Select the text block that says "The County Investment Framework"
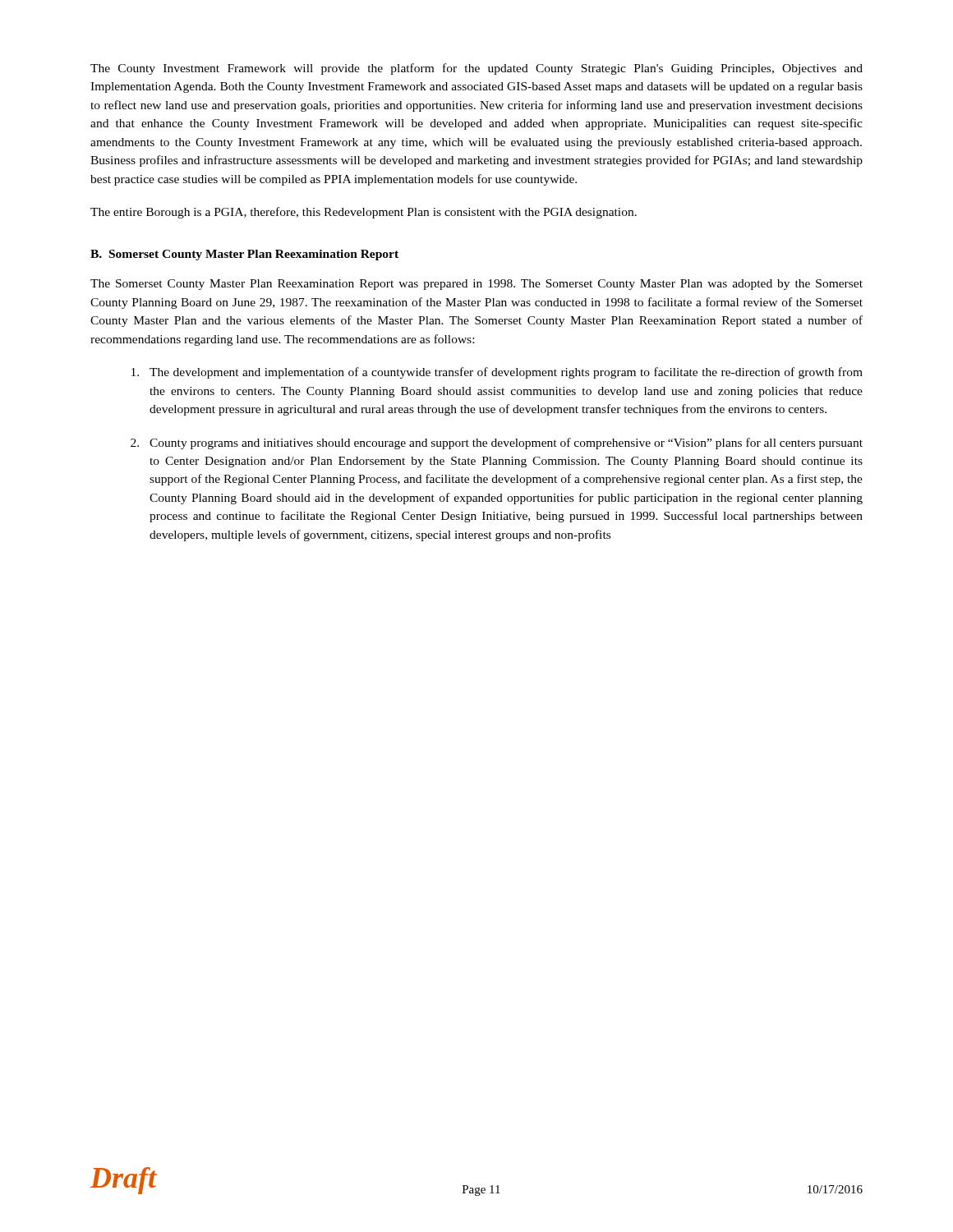Viewport: 953px width, 1232px height. (476, 123)
